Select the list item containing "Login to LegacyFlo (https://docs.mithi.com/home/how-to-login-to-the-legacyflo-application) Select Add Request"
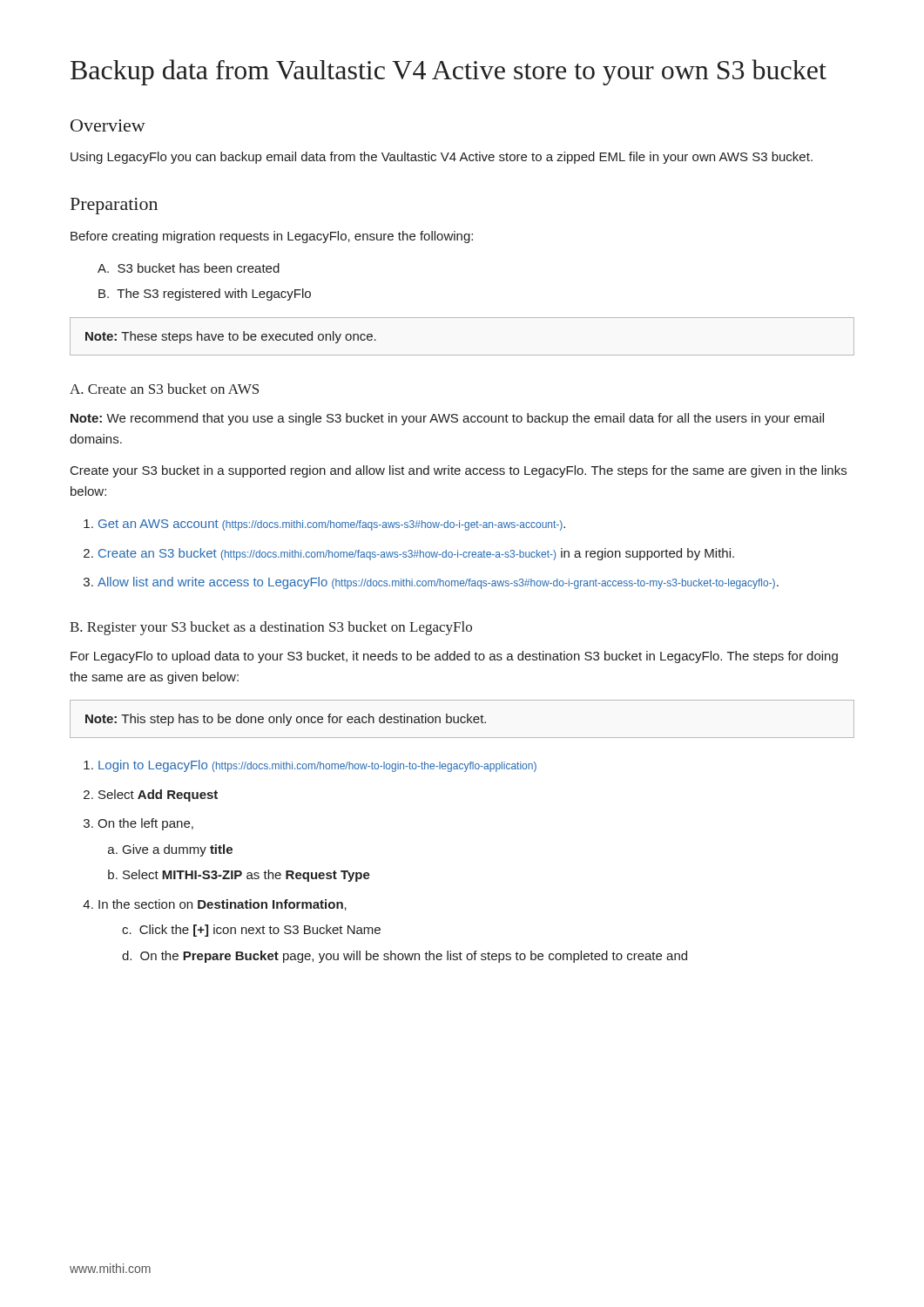924x1307 pixels. click(310, 766)
